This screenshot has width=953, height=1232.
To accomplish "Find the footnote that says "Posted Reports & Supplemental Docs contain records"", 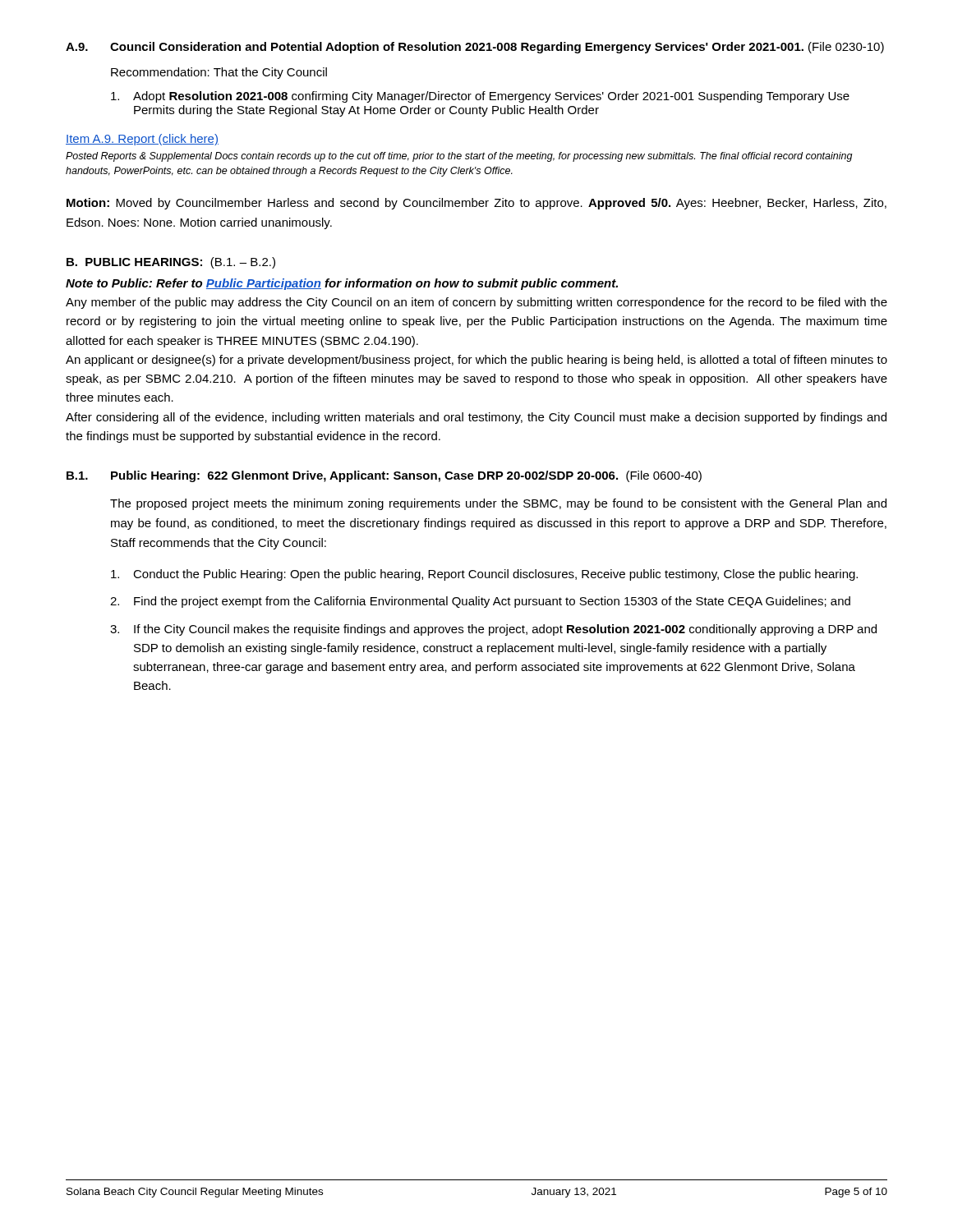I will (459, 163).
